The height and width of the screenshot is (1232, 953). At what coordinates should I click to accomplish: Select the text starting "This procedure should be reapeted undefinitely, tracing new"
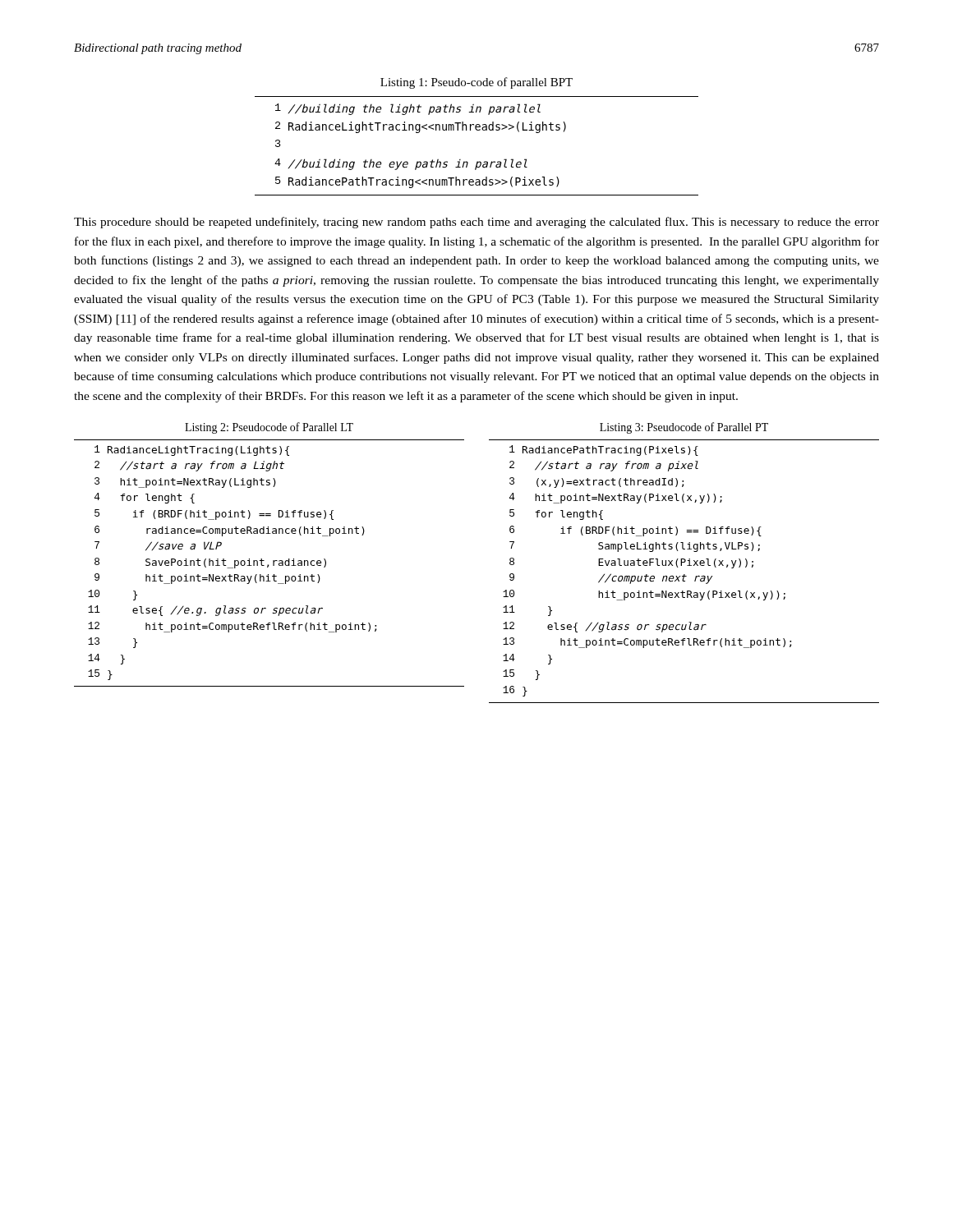pos(476,308)
